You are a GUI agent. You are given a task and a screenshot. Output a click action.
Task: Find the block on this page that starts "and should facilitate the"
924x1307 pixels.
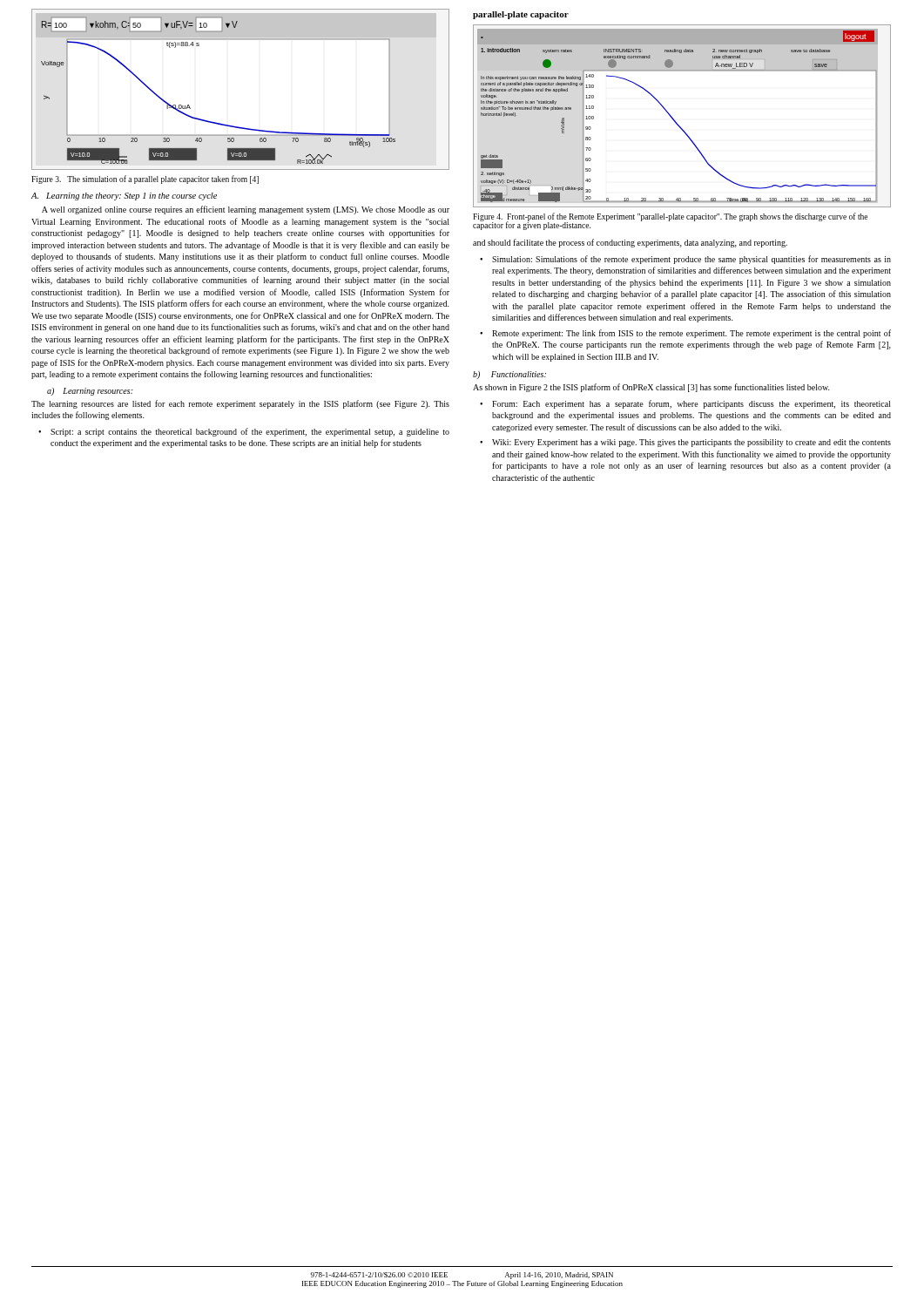630,243
